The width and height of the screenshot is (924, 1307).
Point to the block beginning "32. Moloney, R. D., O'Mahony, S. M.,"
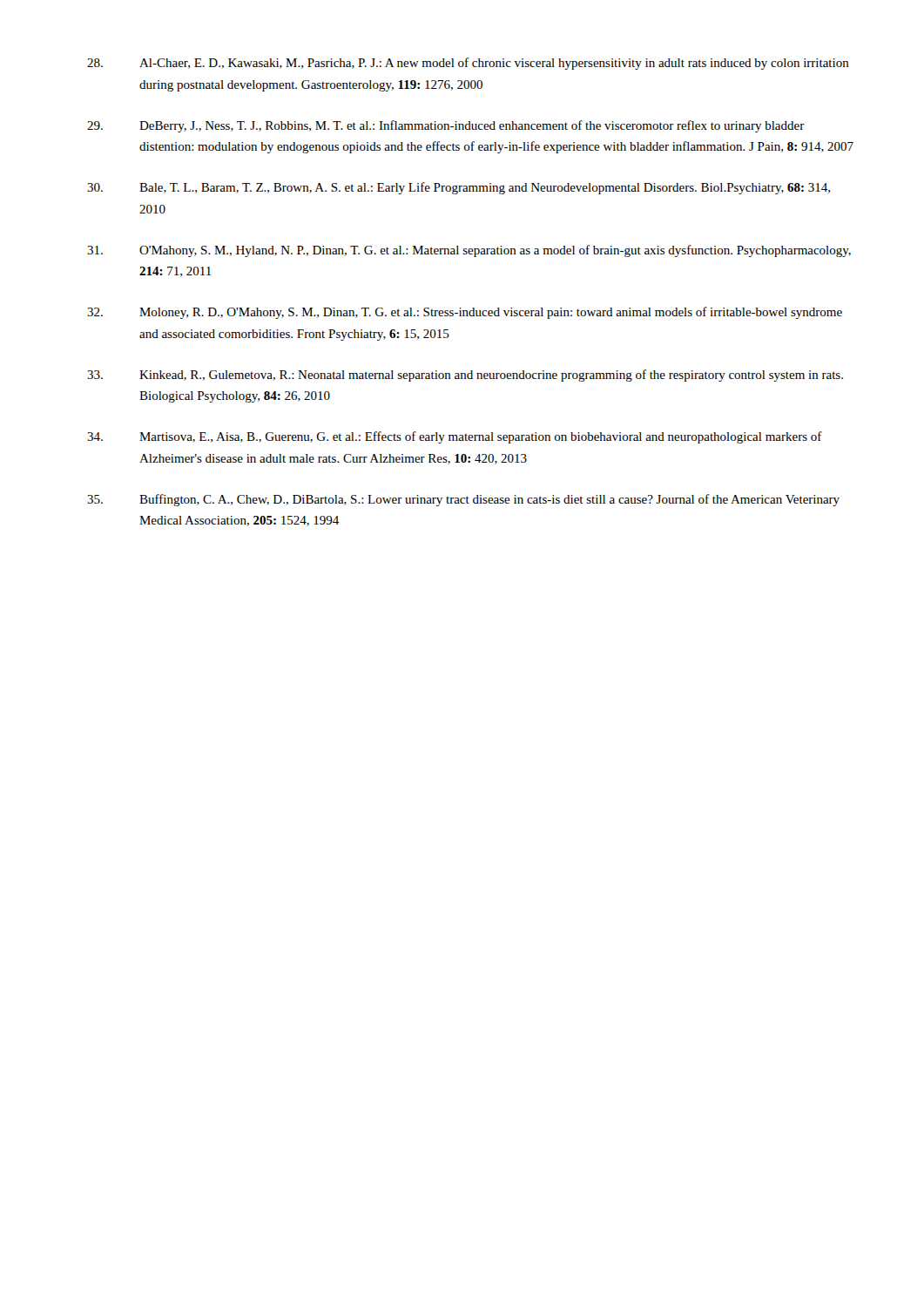tap(471, 323)
